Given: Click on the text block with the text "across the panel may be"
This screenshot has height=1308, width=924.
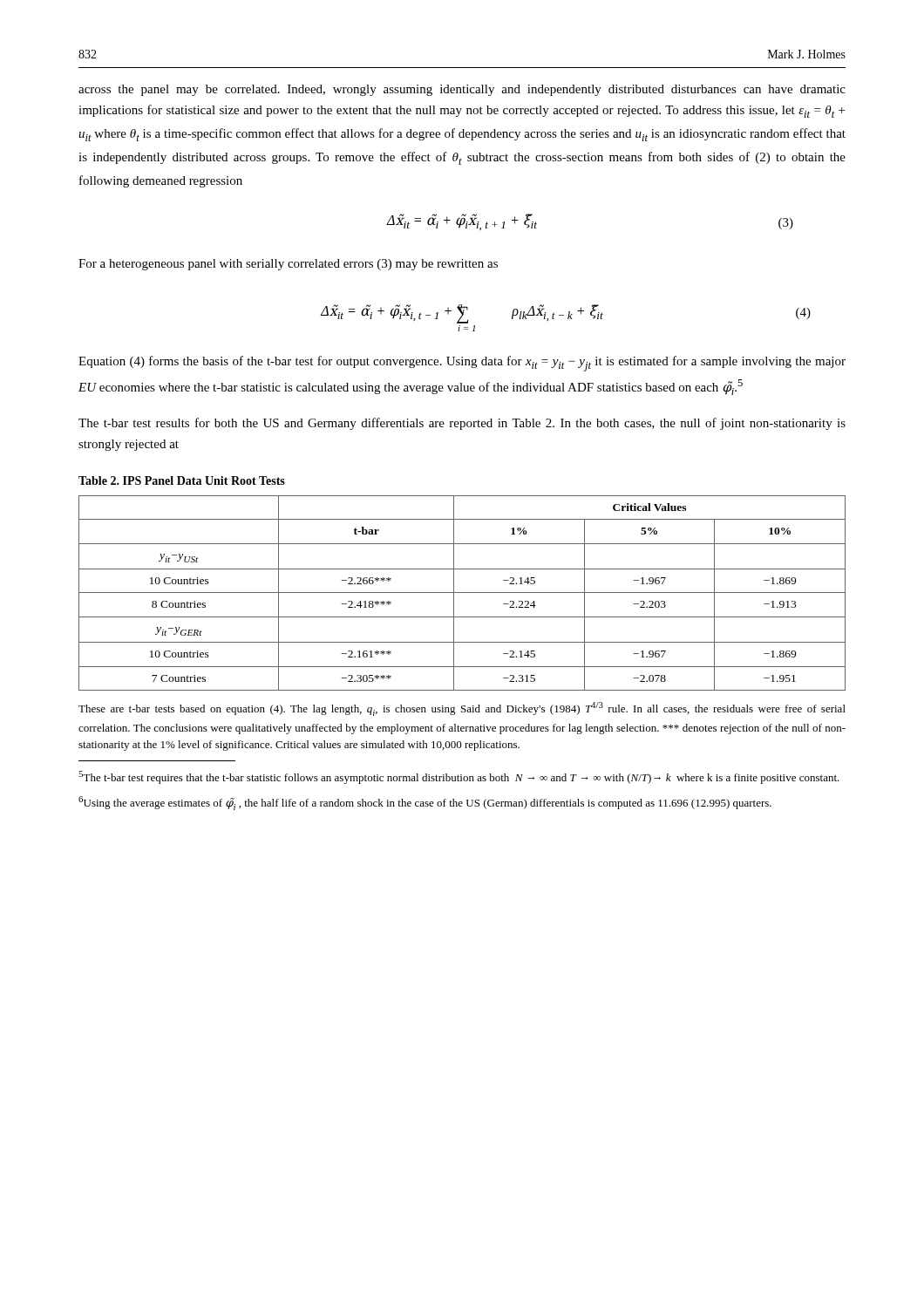Looking at the screenshot, I should click(462, 135).
